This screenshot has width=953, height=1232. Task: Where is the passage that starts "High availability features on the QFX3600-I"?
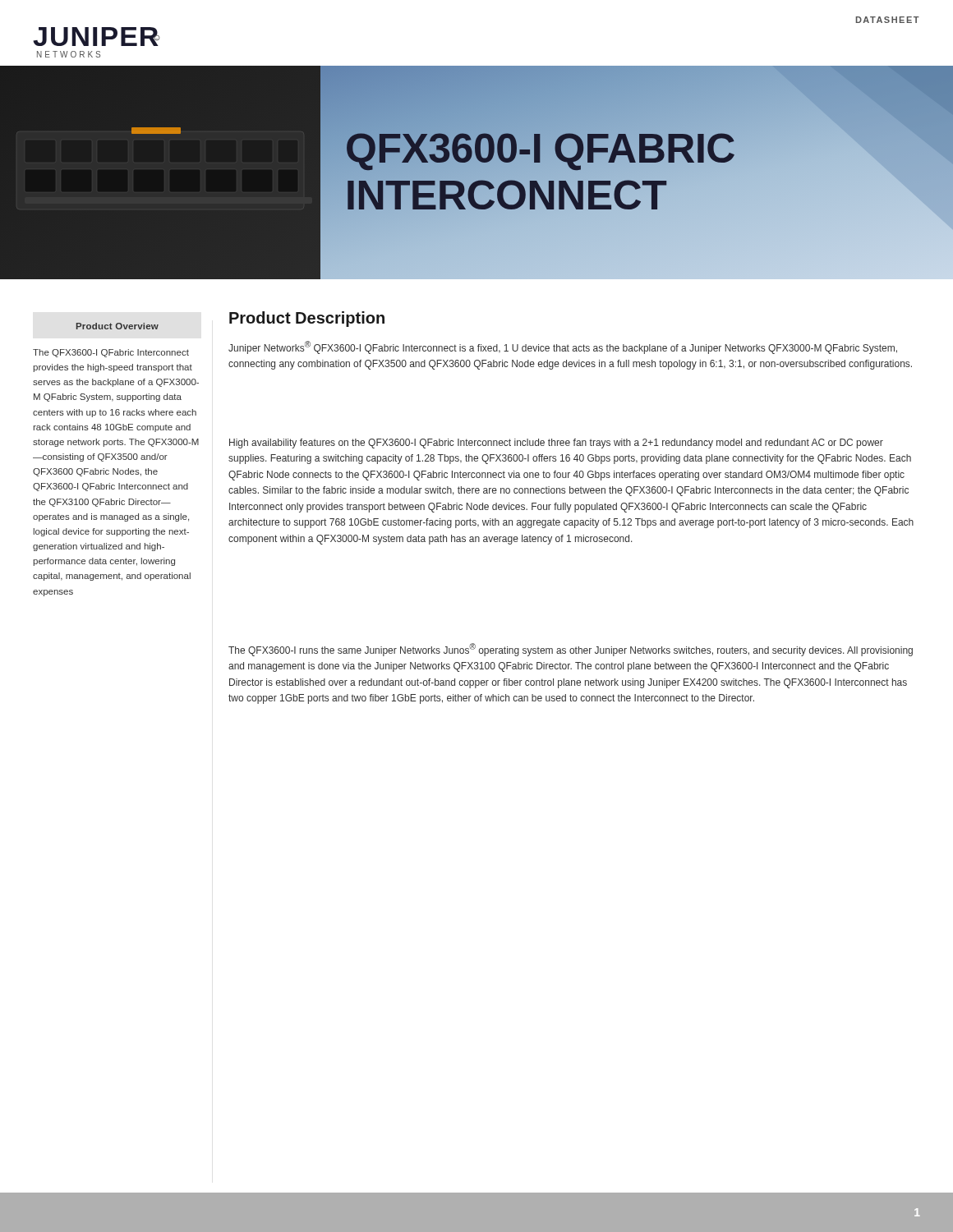coord(571,491)
